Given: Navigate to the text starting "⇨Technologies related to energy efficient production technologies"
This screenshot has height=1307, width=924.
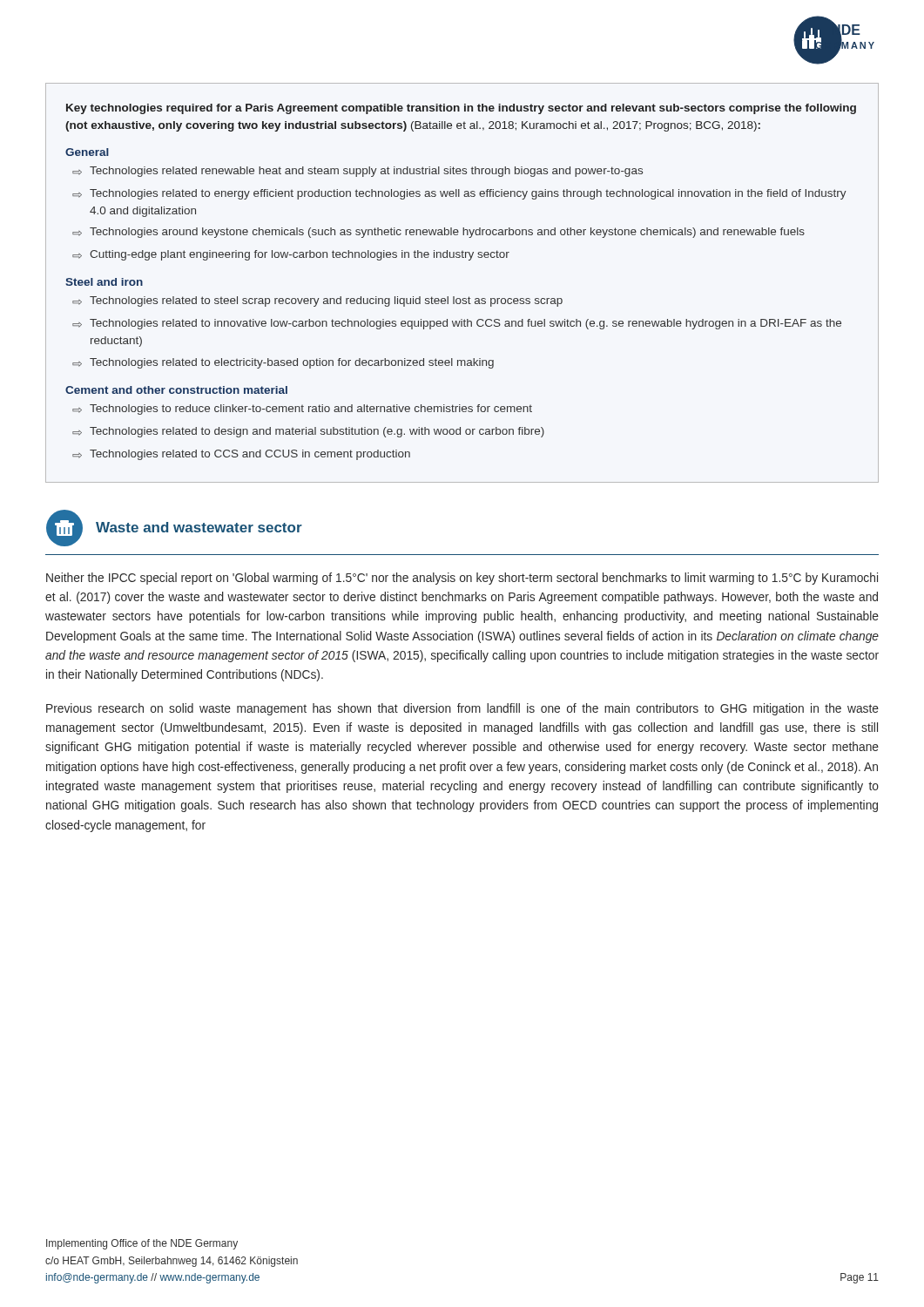Looking at the screenshot, I should [x=465, y=202].
